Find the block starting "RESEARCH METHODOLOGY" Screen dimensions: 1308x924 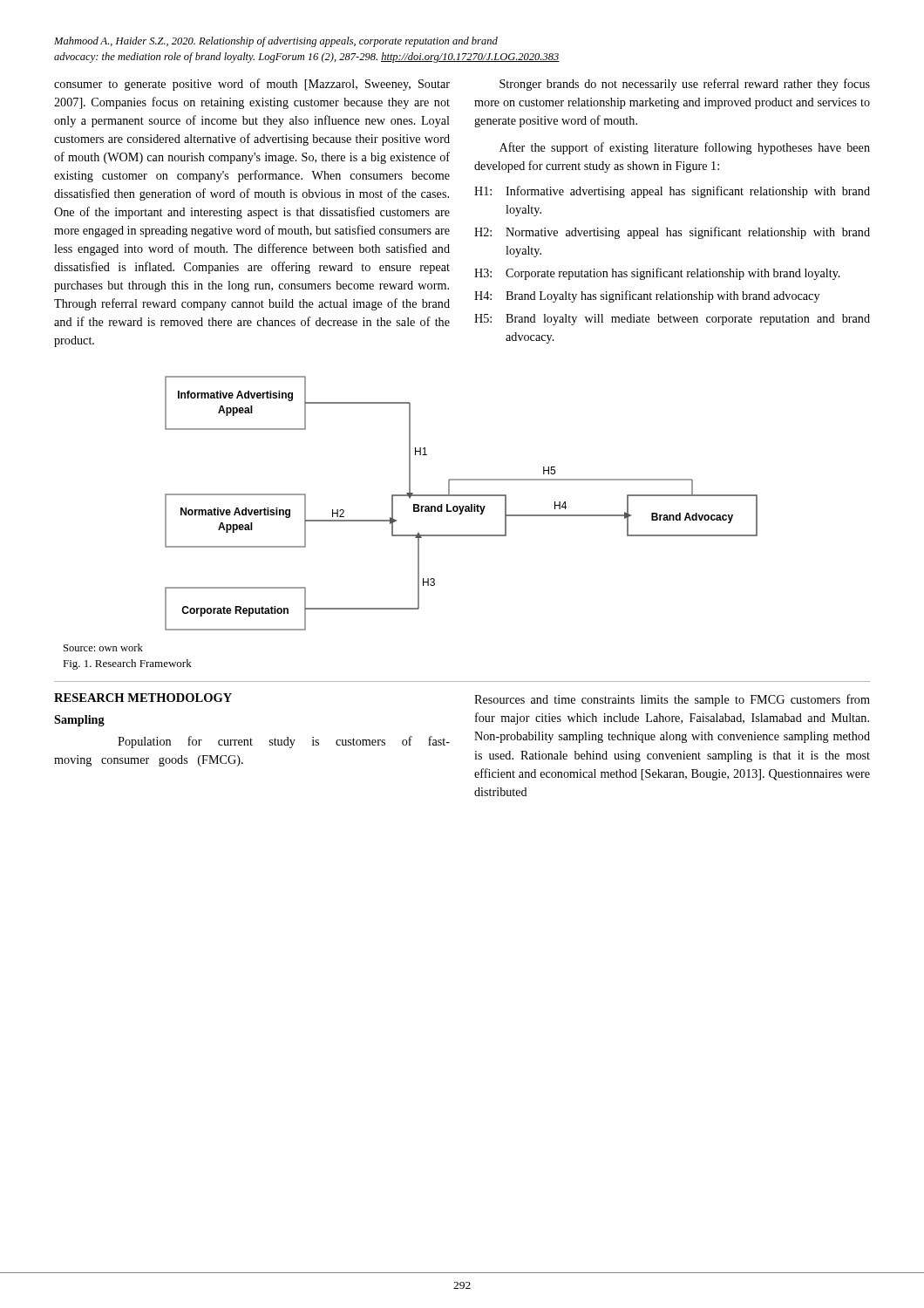tap(143, 698)
